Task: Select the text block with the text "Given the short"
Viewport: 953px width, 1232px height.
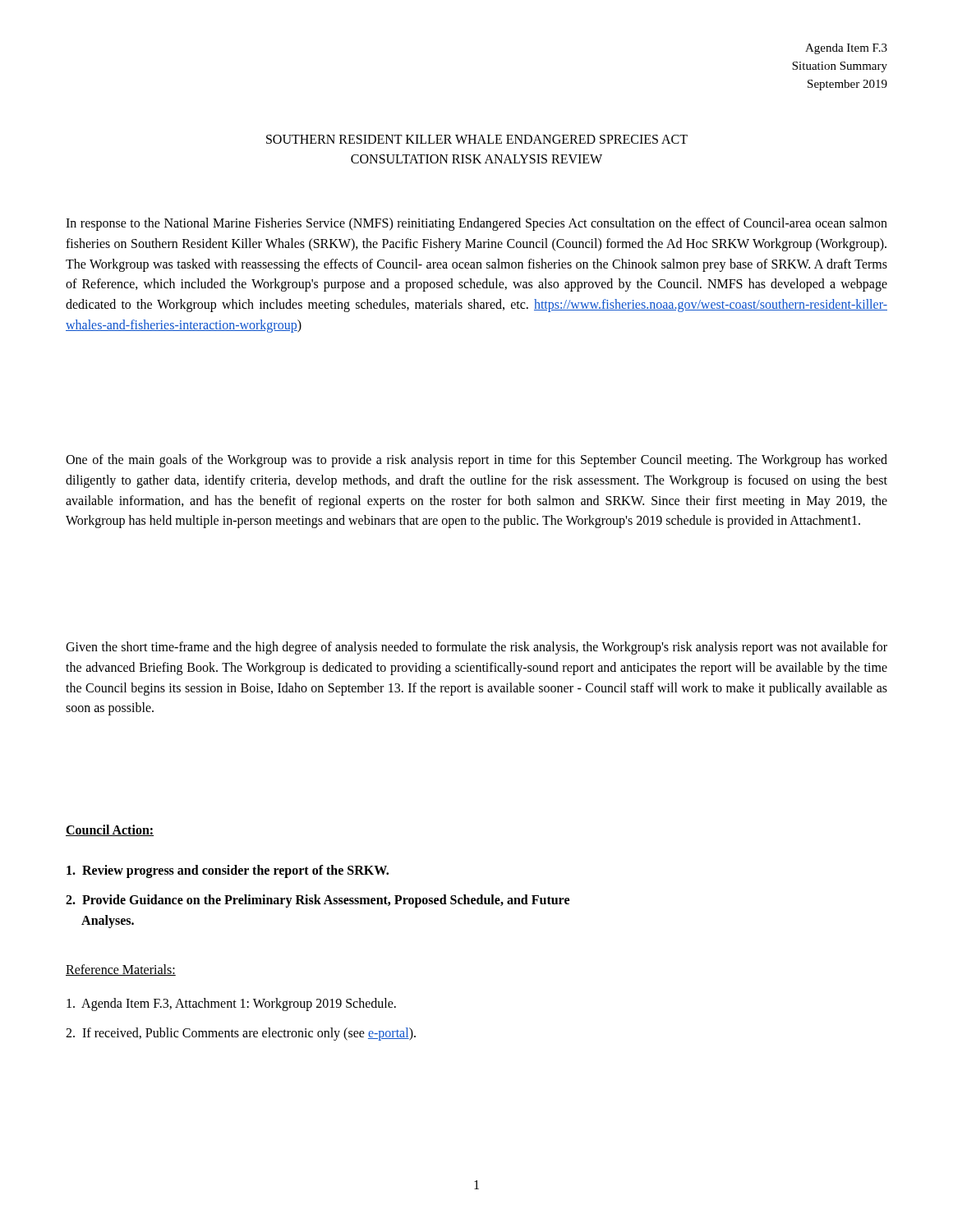Action: coord(476,677)
